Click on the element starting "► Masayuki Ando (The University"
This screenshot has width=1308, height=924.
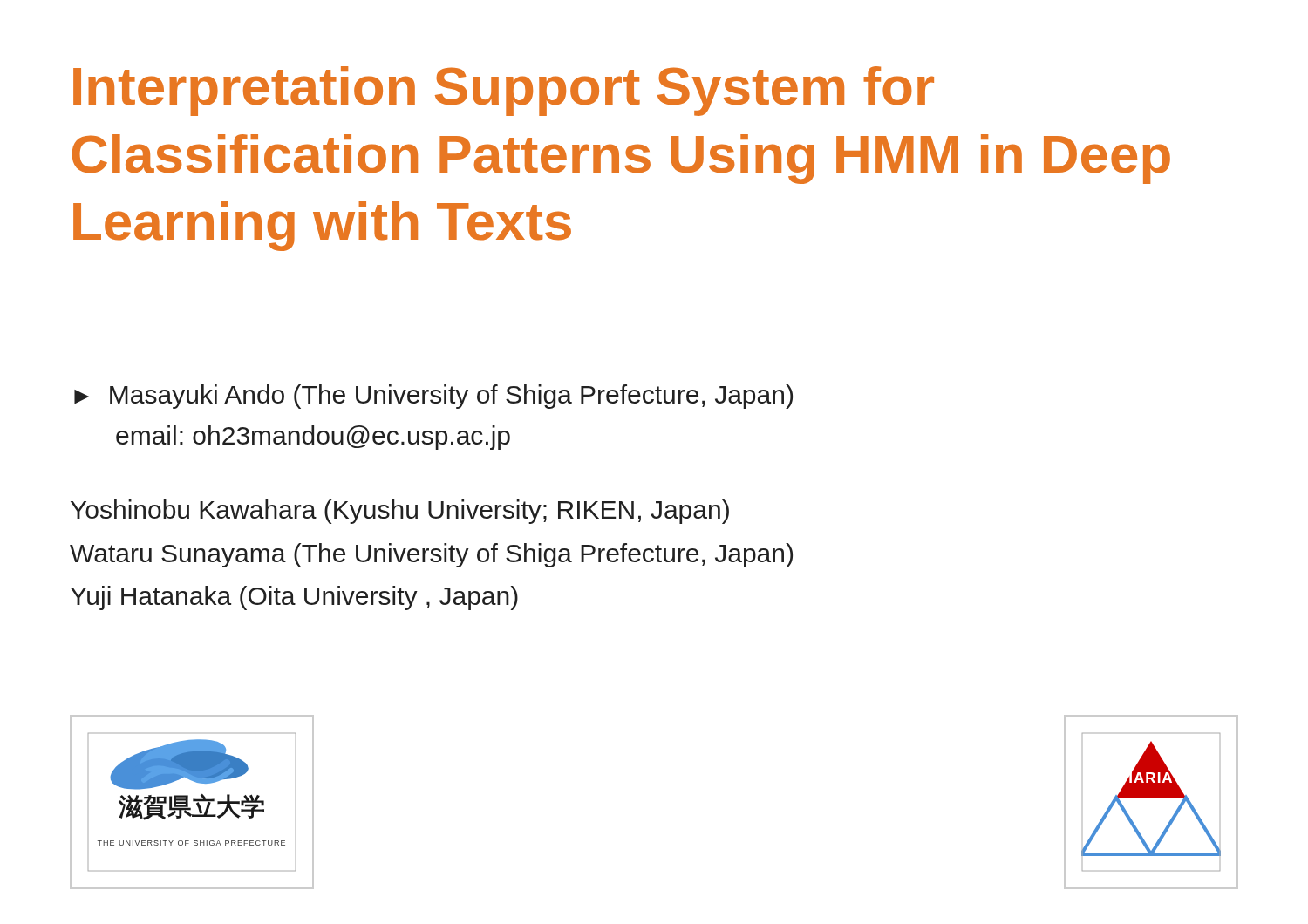point(432,418)
